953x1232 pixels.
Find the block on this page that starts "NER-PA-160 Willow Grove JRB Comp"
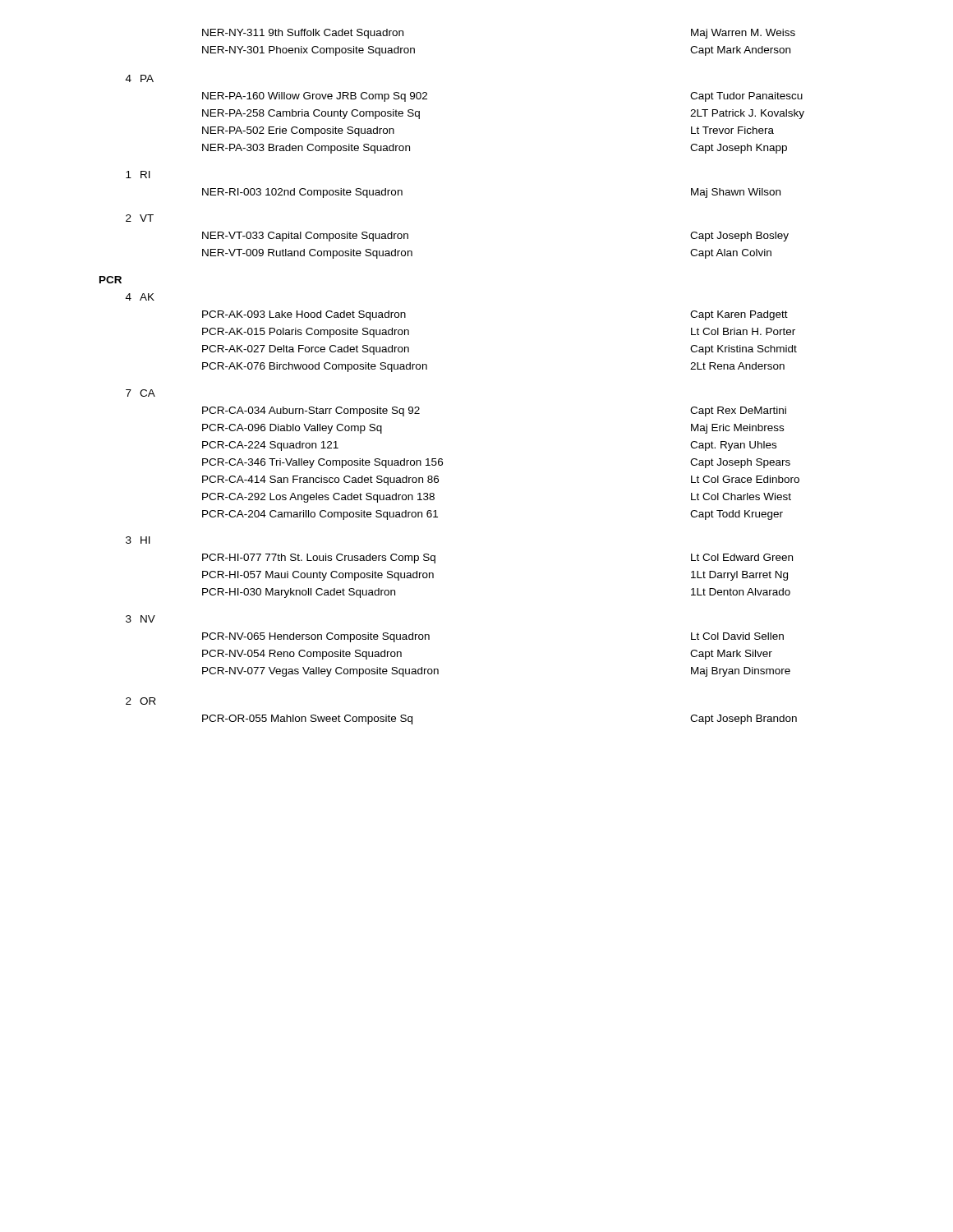point(308,96)
